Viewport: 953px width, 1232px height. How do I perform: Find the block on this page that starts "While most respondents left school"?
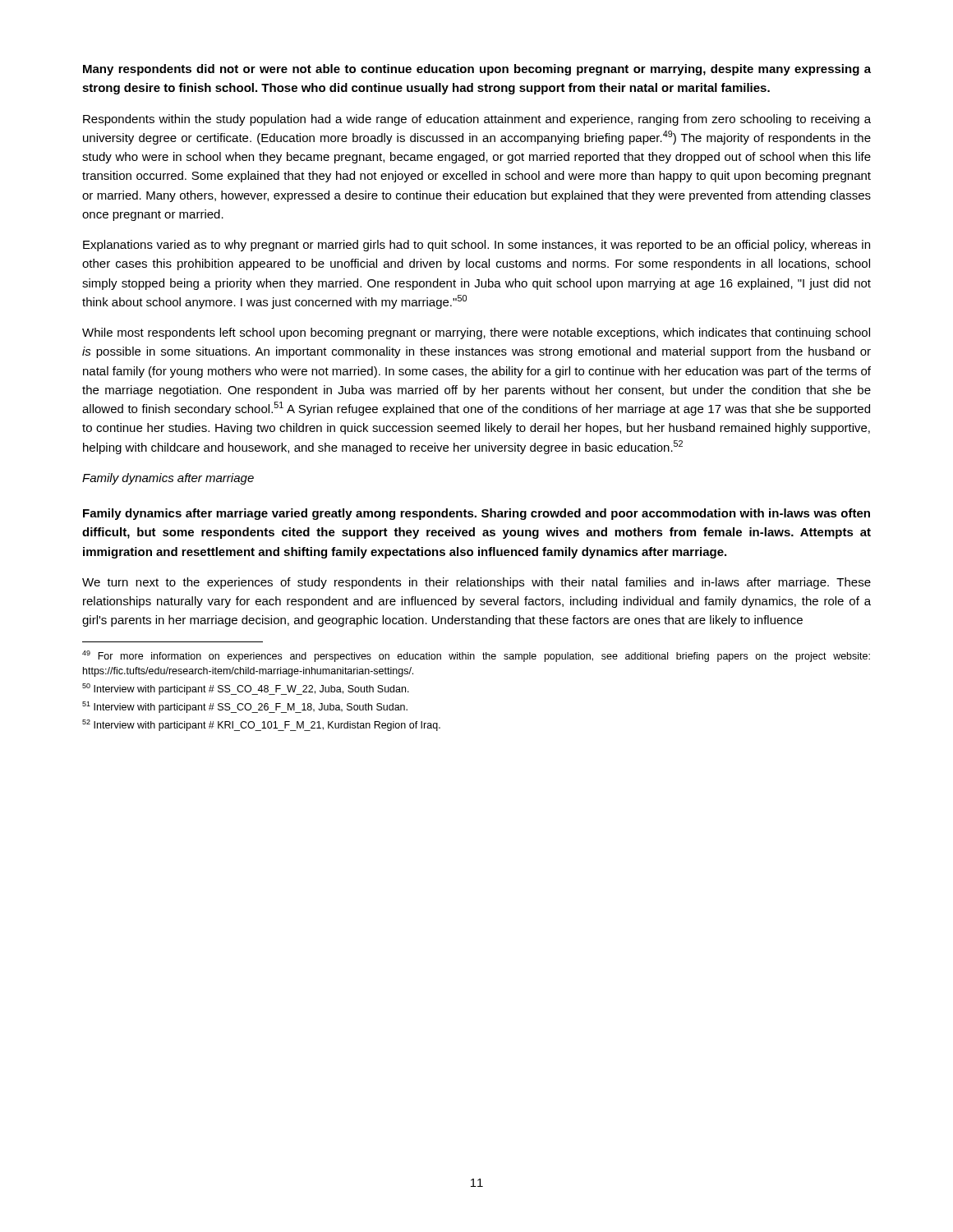pyautogui.click(x=476, y=390)
